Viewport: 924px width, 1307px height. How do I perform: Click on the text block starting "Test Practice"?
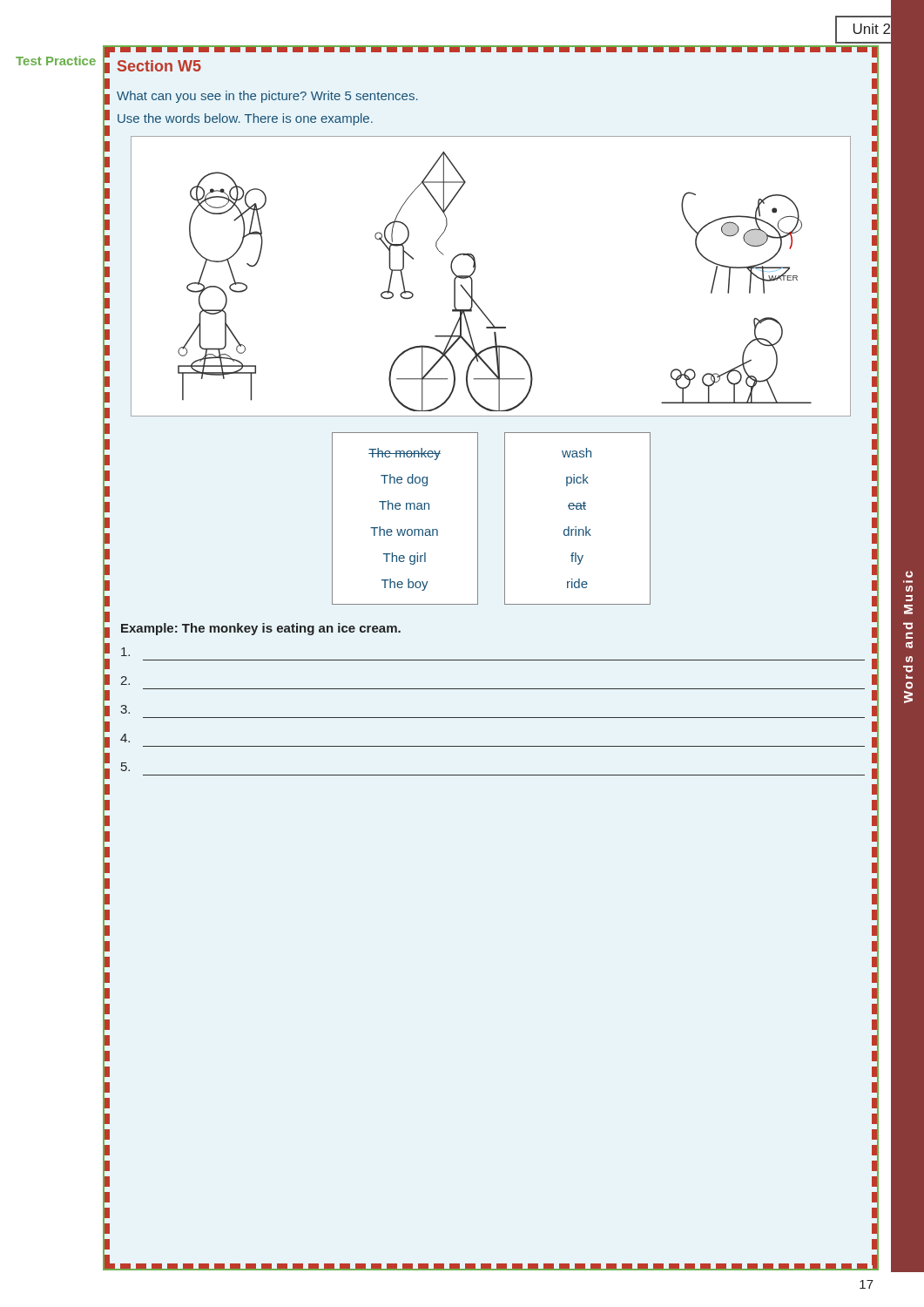(x=57, y=61)
